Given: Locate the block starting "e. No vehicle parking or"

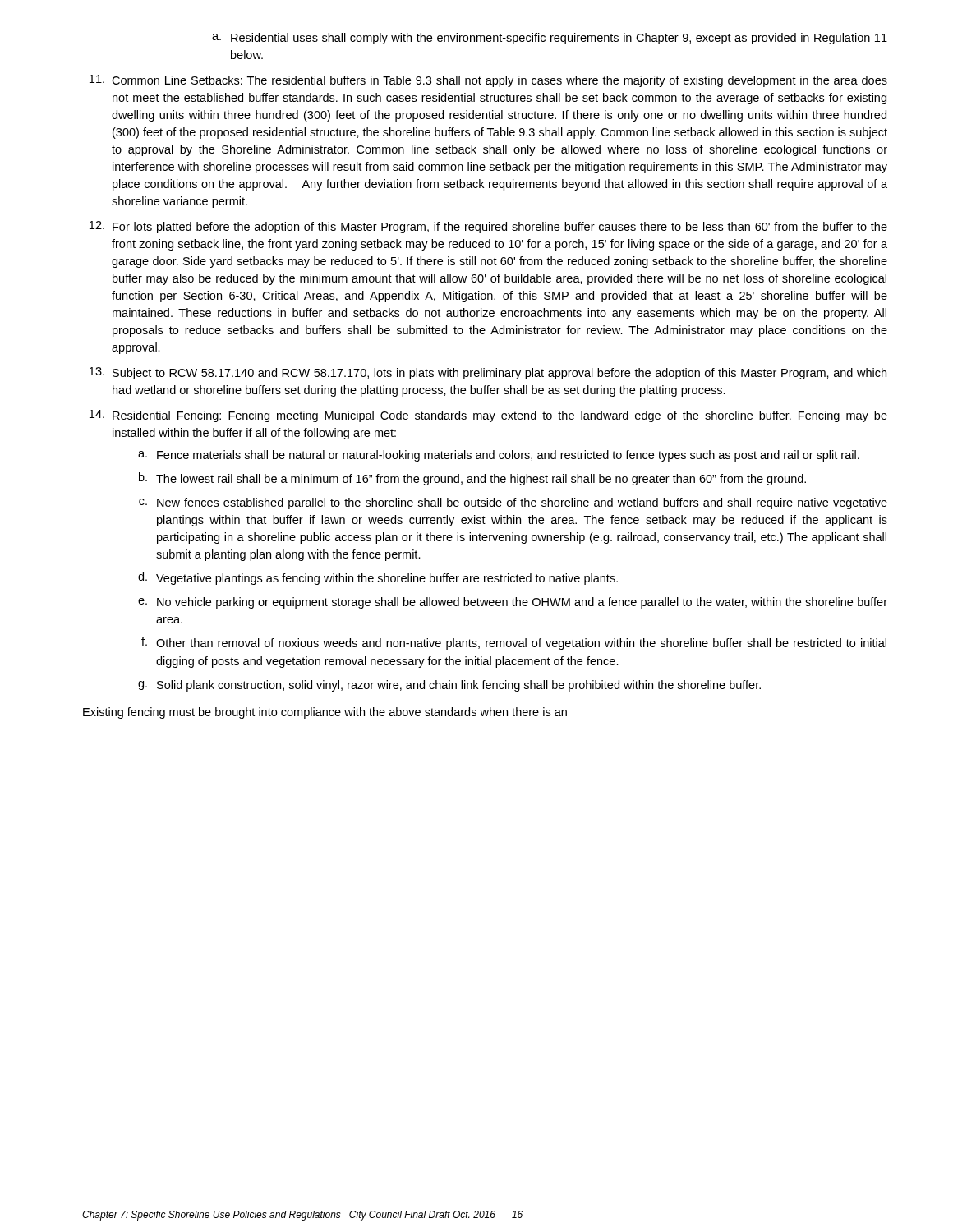Looking at the screenshot, I should 501,611.
